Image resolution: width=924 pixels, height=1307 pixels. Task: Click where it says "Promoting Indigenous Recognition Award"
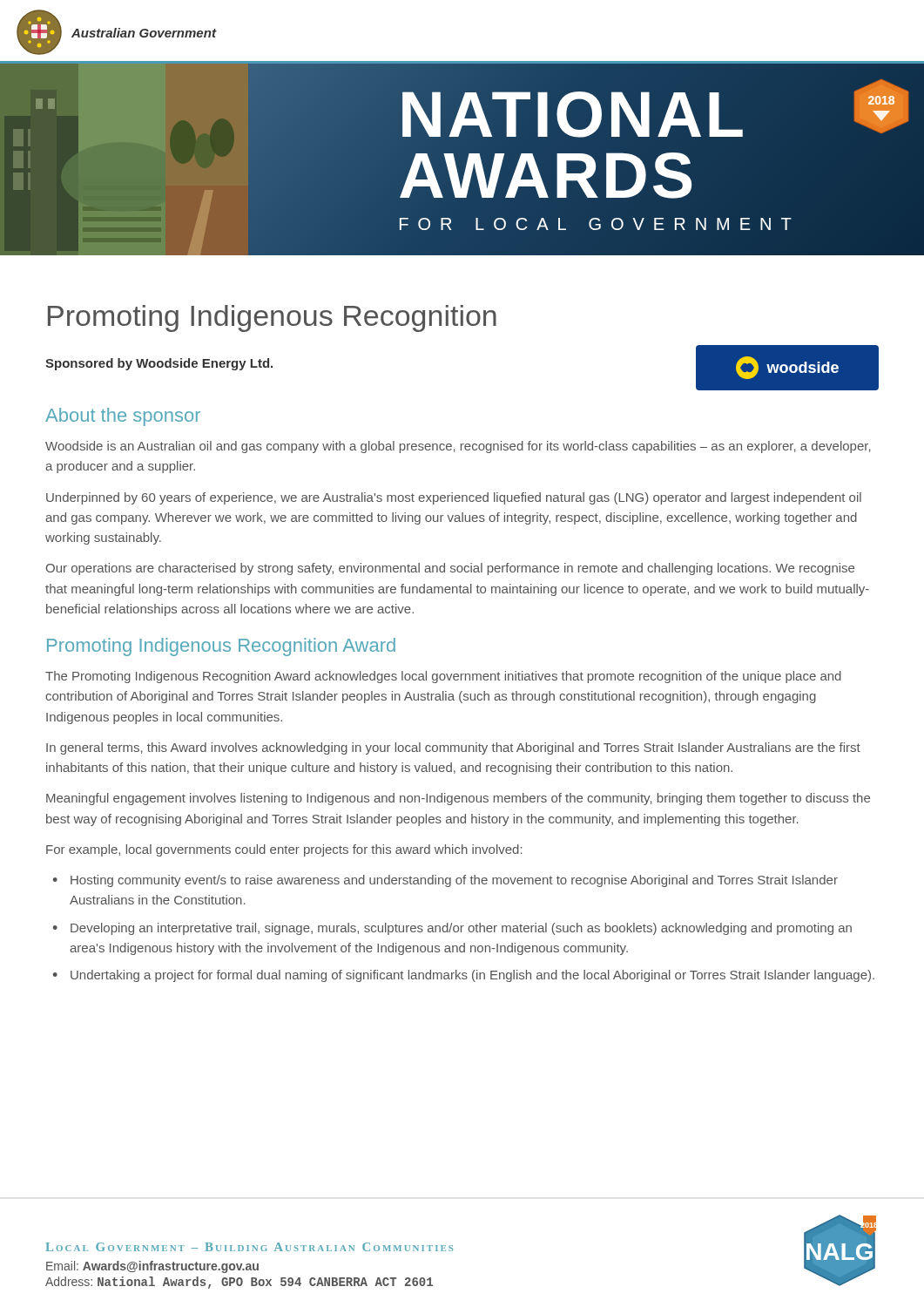pyautogui.click(x=221, y=645)
